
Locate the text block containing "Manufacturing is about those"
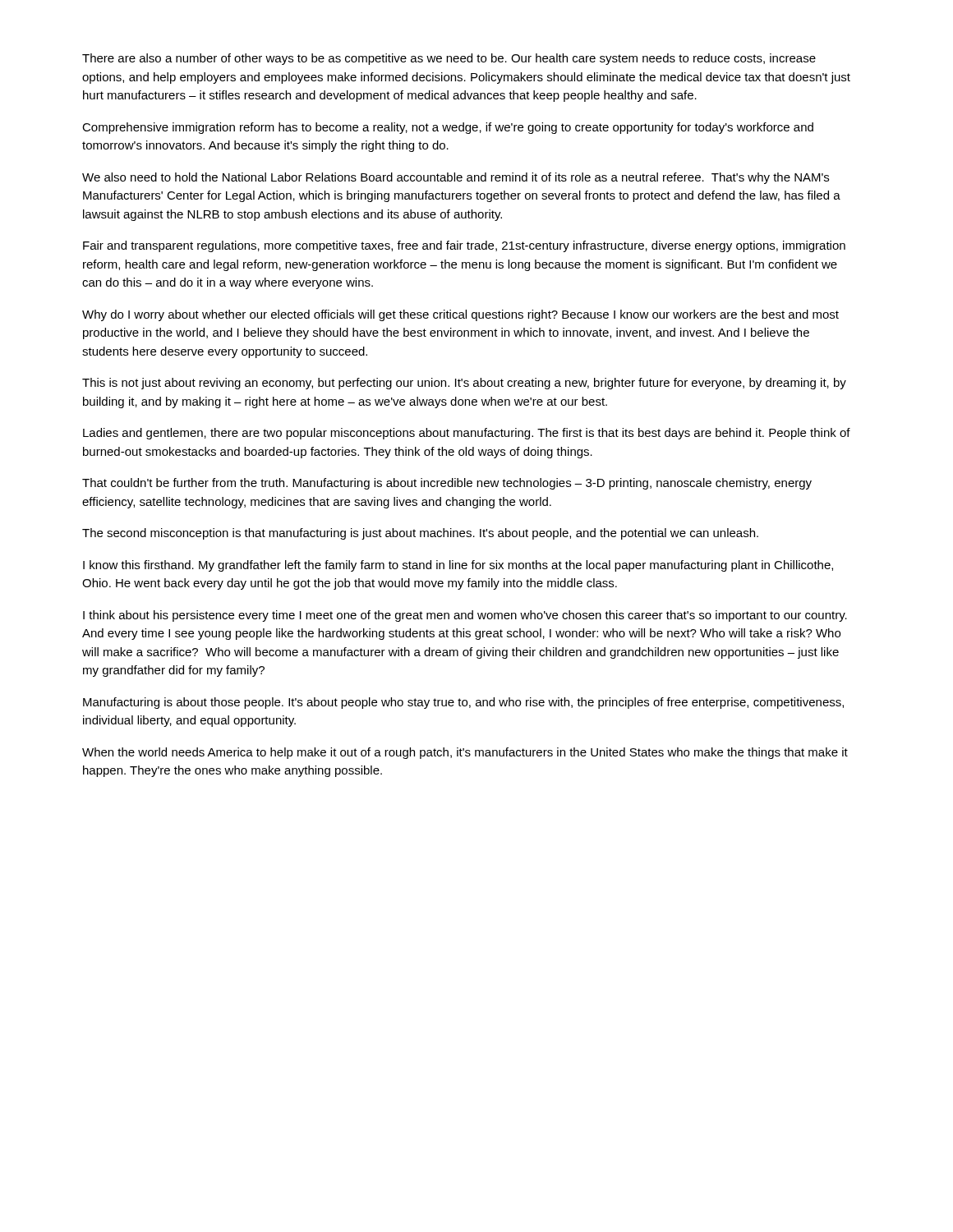pos(463,711)
